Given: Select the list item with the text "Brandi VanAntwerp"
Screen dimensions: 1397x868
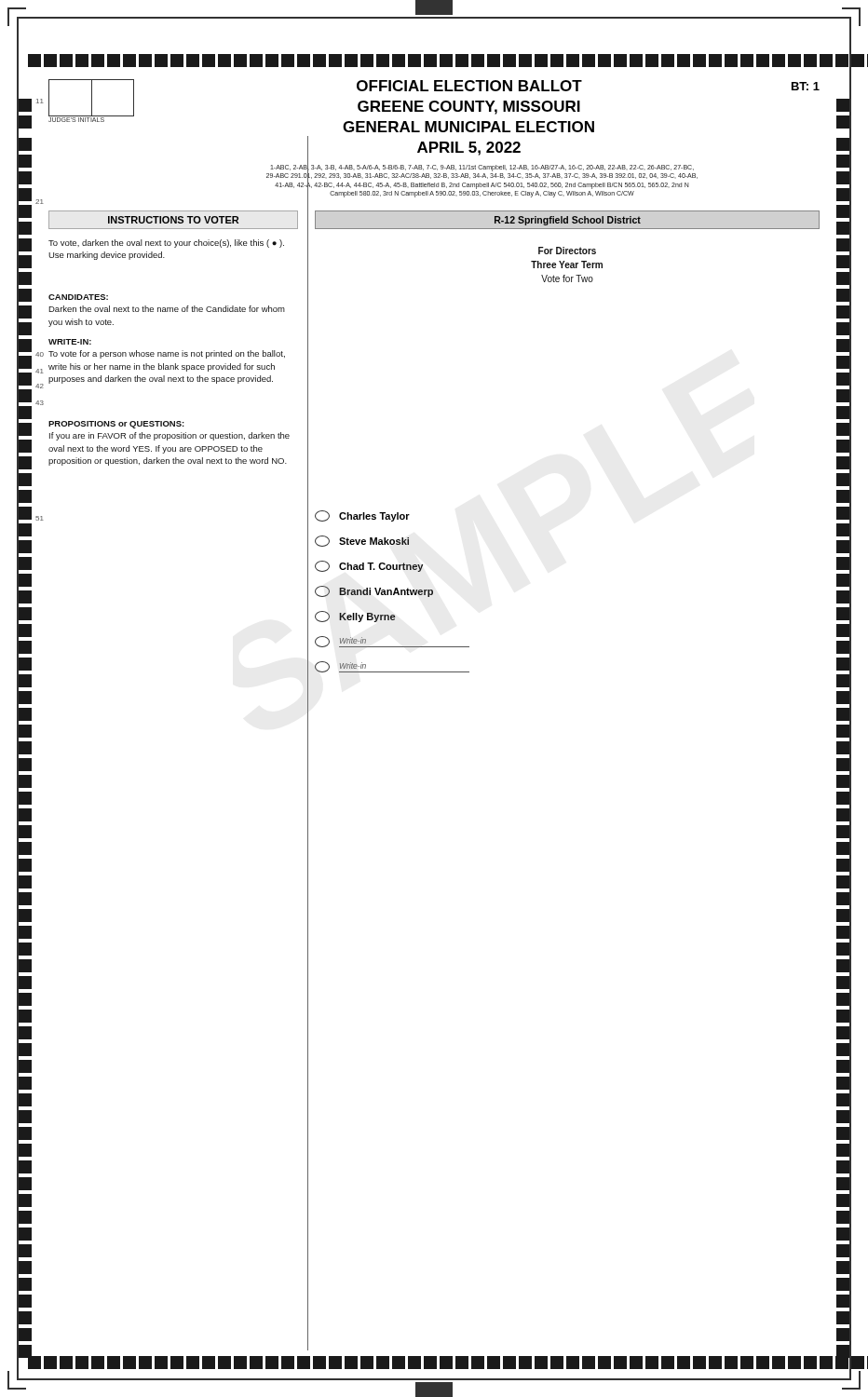Looking at the screenshot, I should (374, 591).
